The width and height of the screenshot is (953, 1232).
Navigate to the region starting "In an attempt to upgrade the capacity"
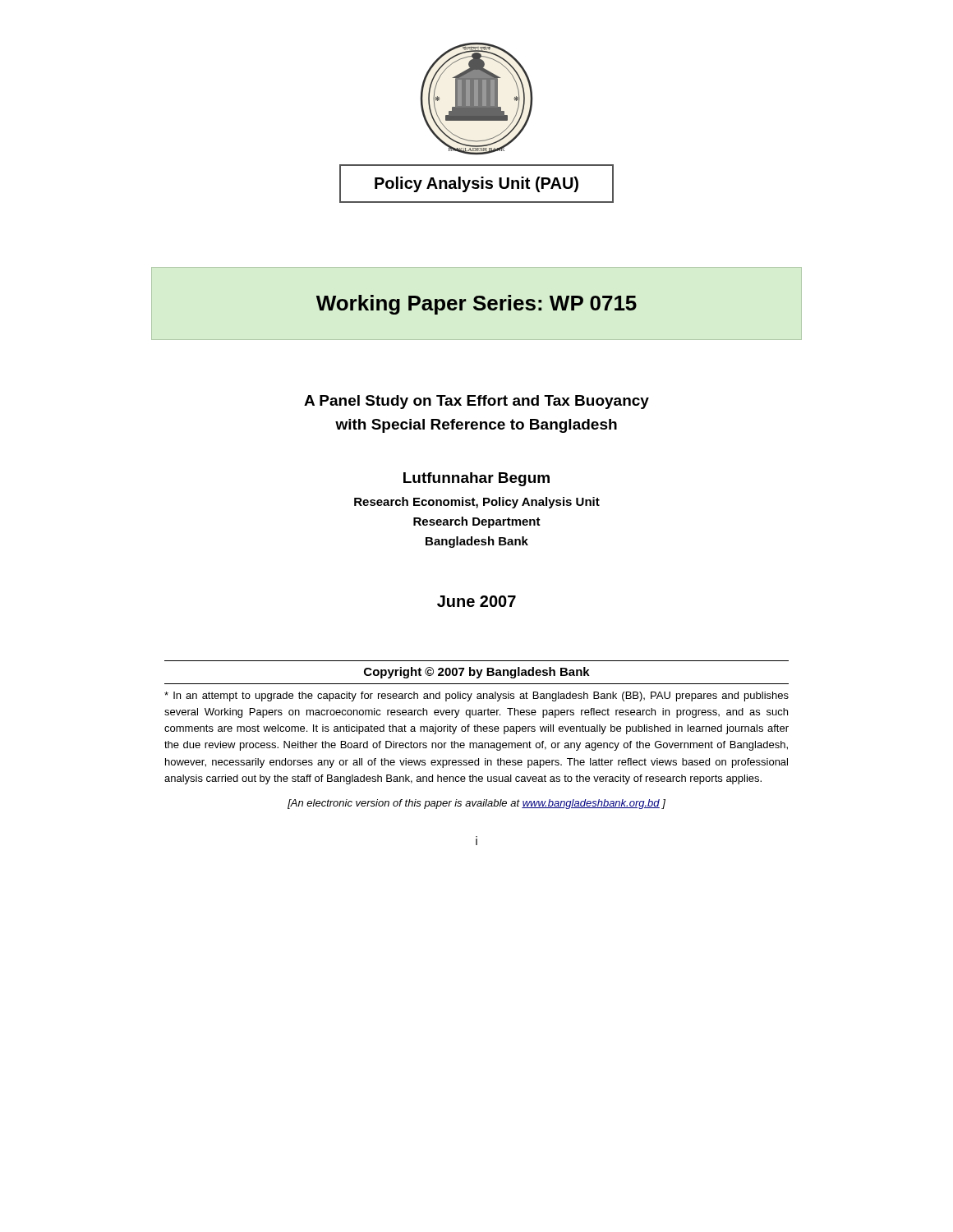pyautogui.click(x=476, y=752)
